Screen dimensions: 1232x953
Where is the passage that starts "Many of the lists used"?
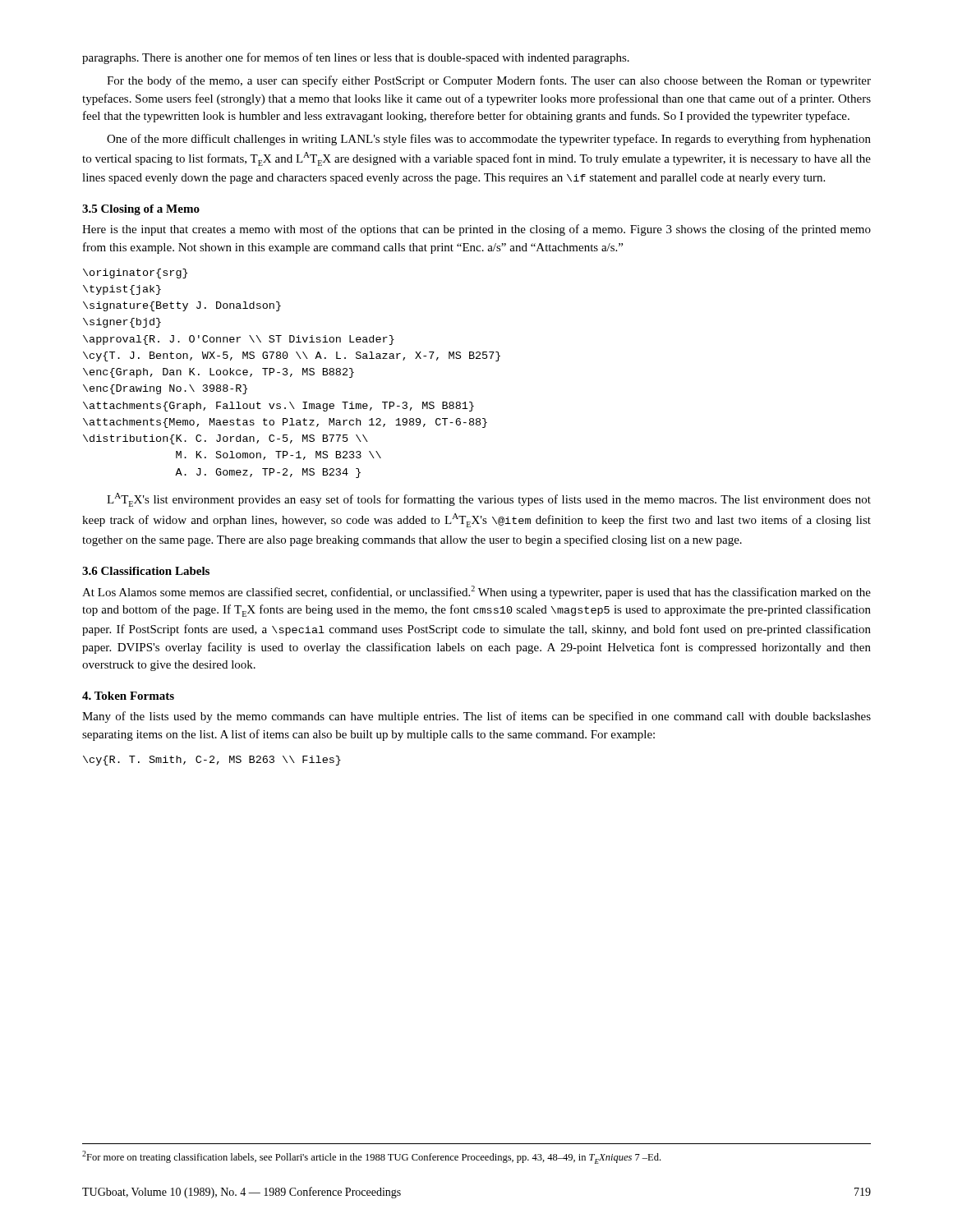(x=476, y=726)
